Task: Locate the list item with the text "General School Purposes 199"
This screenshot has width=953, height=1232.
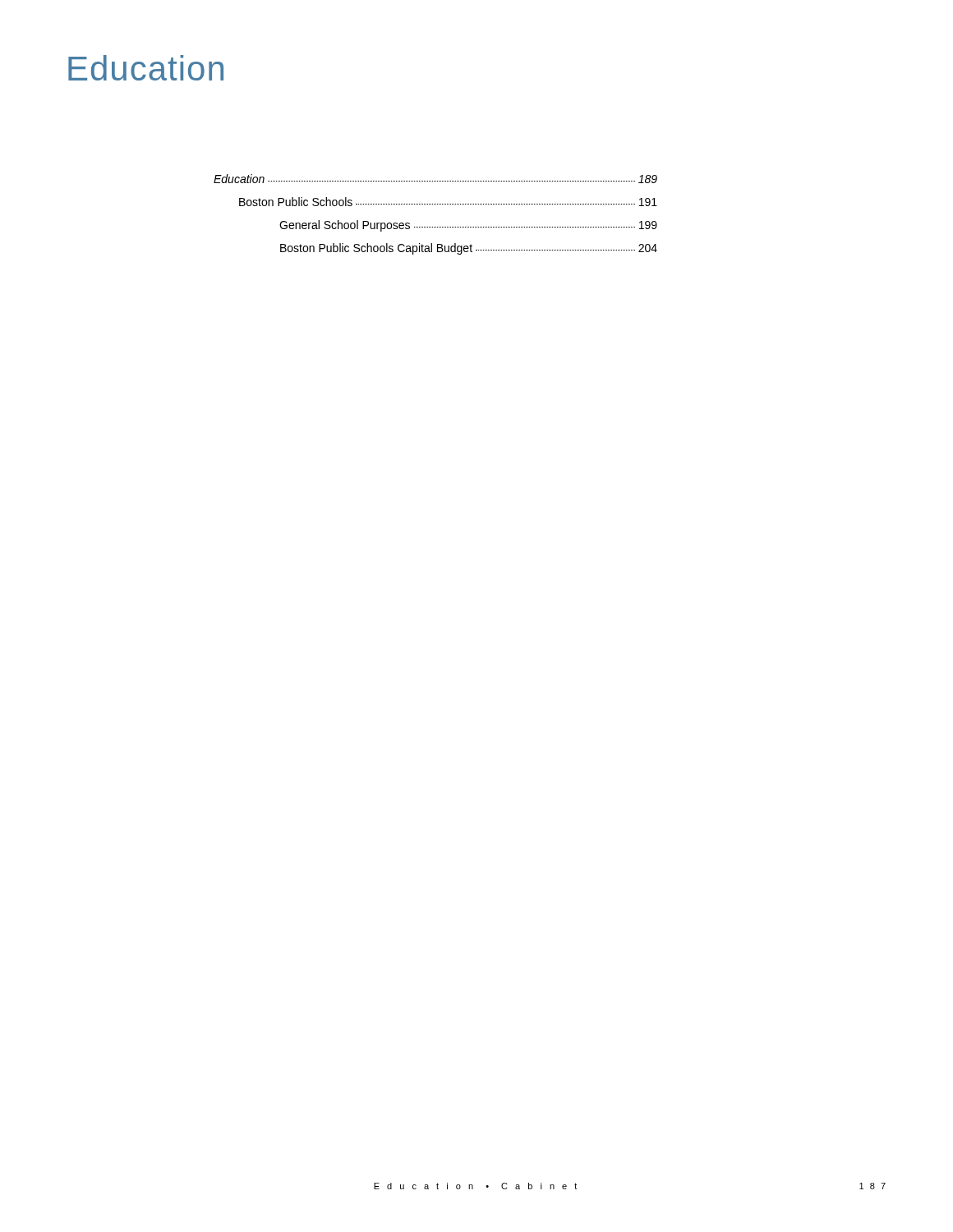Action: pos(468,225)
